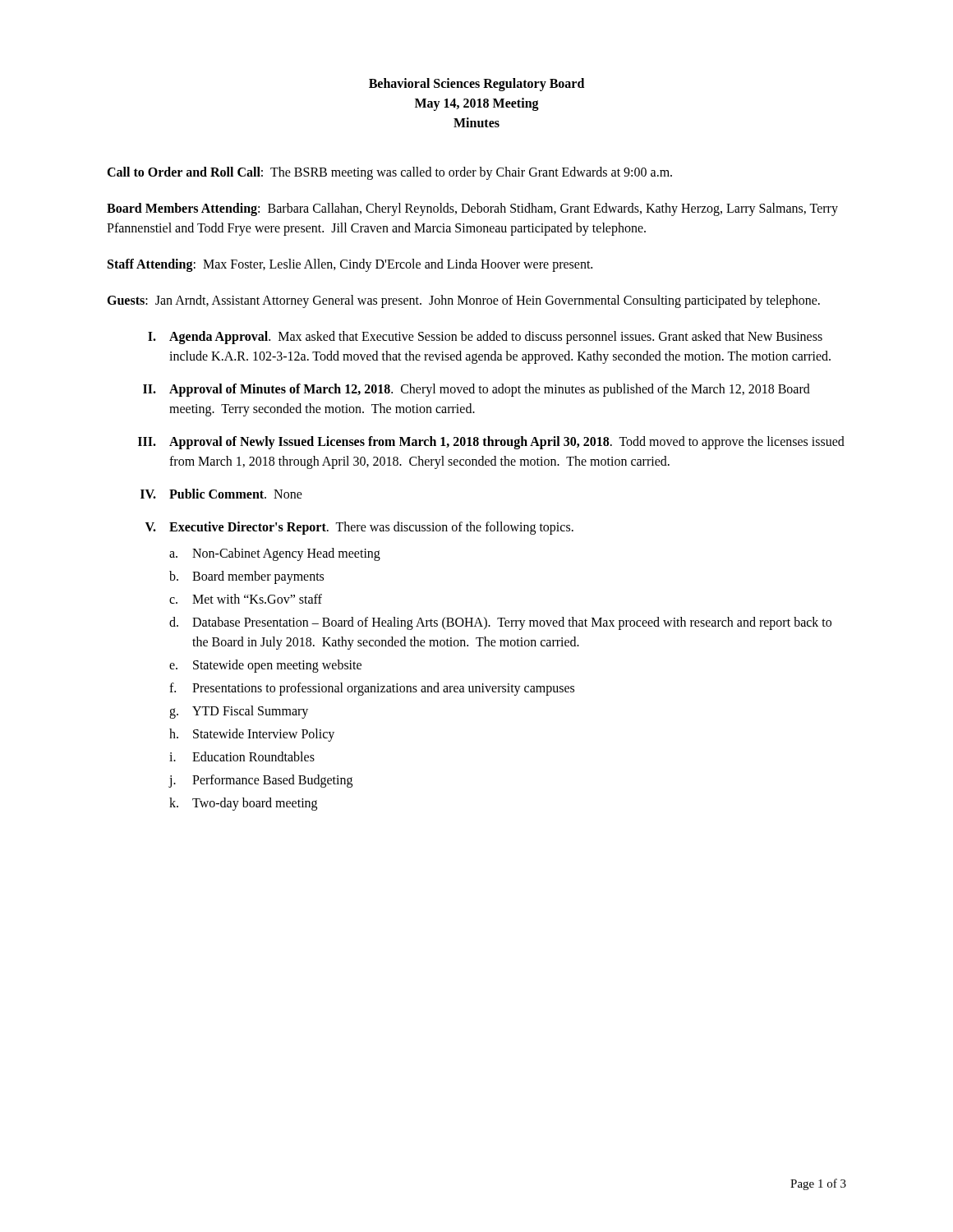Point to the region starting "I. Agenda Approval. Max"
Image resolution: width=953 pixels, height=1232 pixels.
click(x=476, y=347)
